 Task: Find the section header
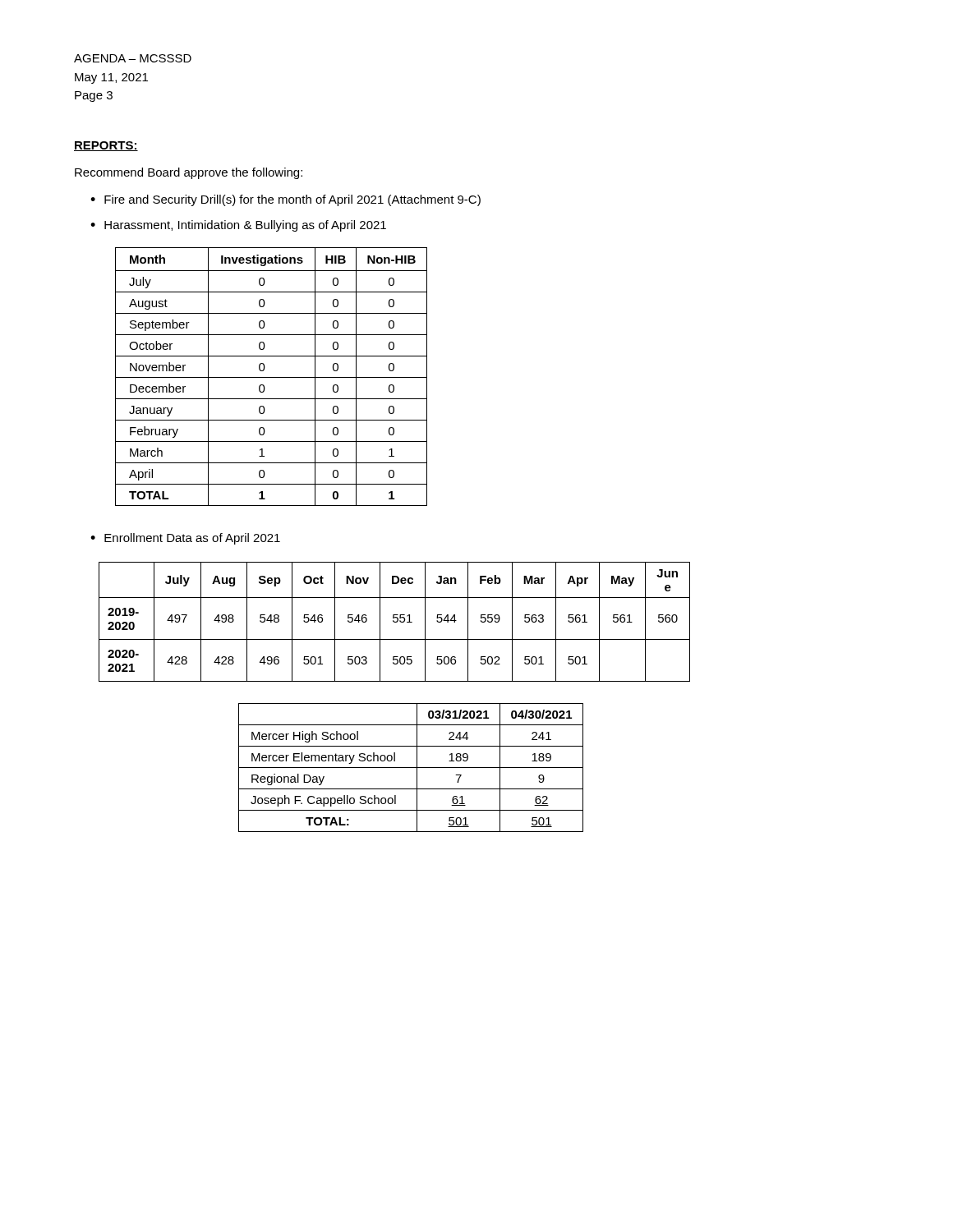coord(106,145)
